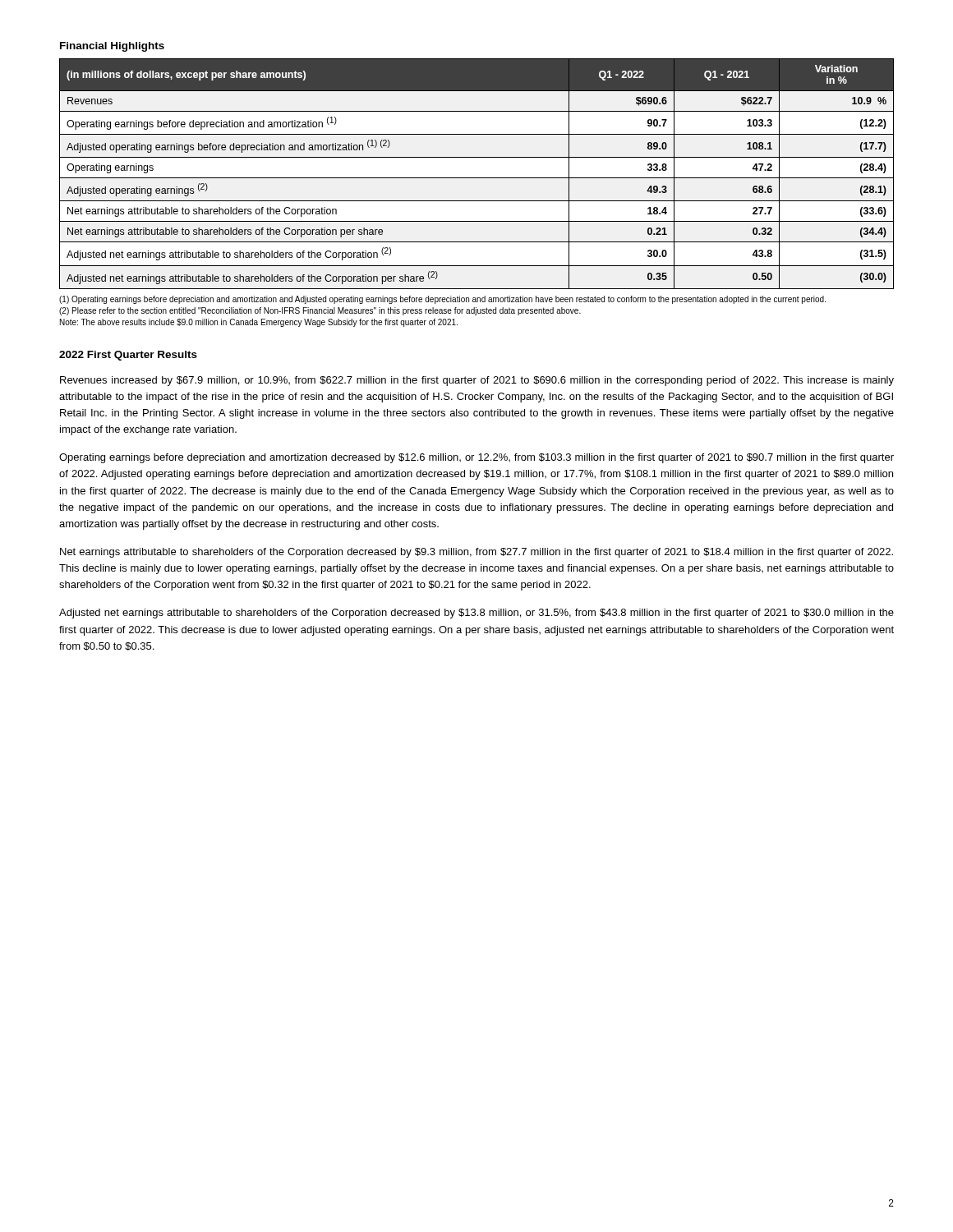Select the region starting "Financial Highlights"

coord(112,46)
